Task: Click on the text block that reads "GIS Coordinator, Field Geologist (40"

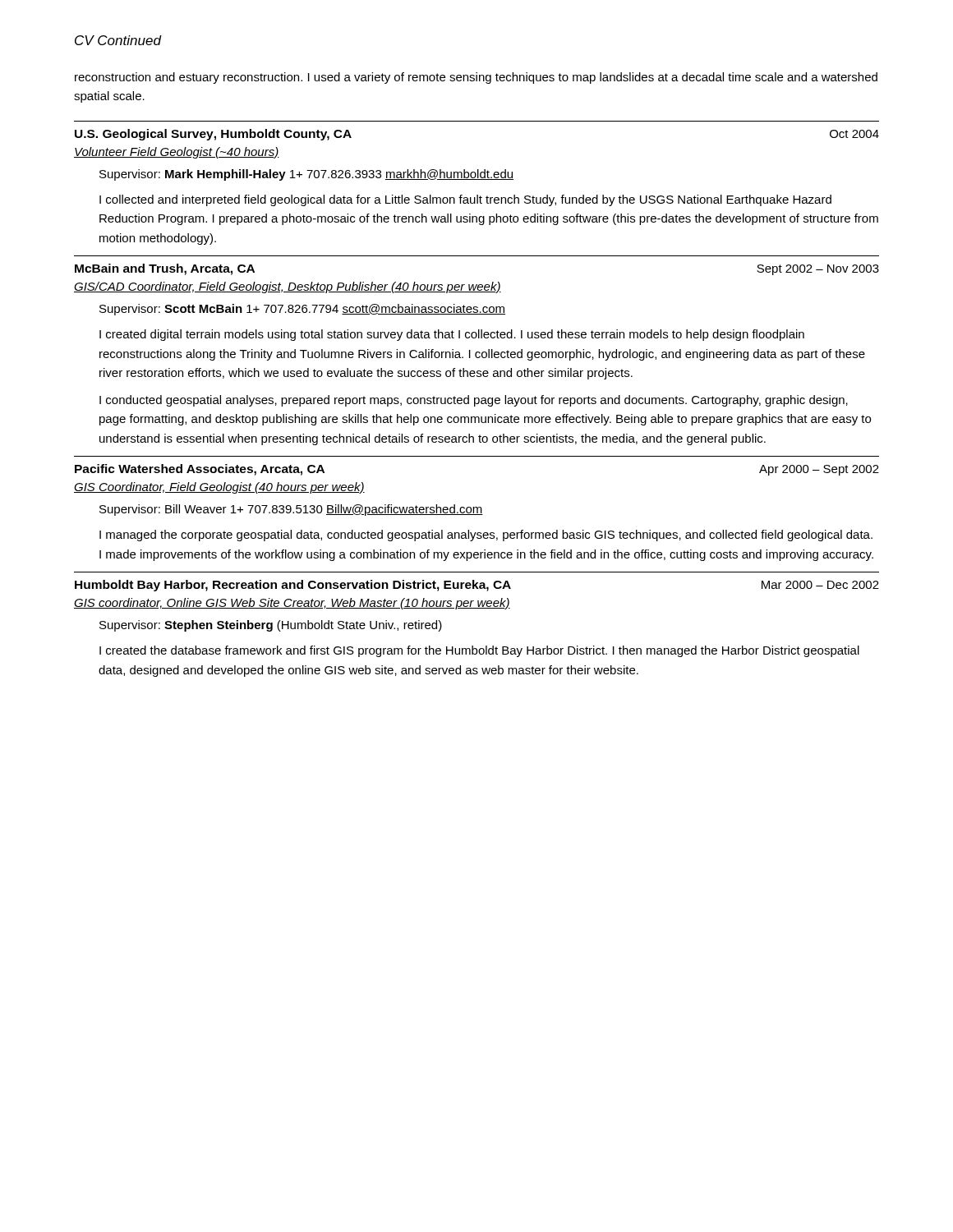Action: 219,486
